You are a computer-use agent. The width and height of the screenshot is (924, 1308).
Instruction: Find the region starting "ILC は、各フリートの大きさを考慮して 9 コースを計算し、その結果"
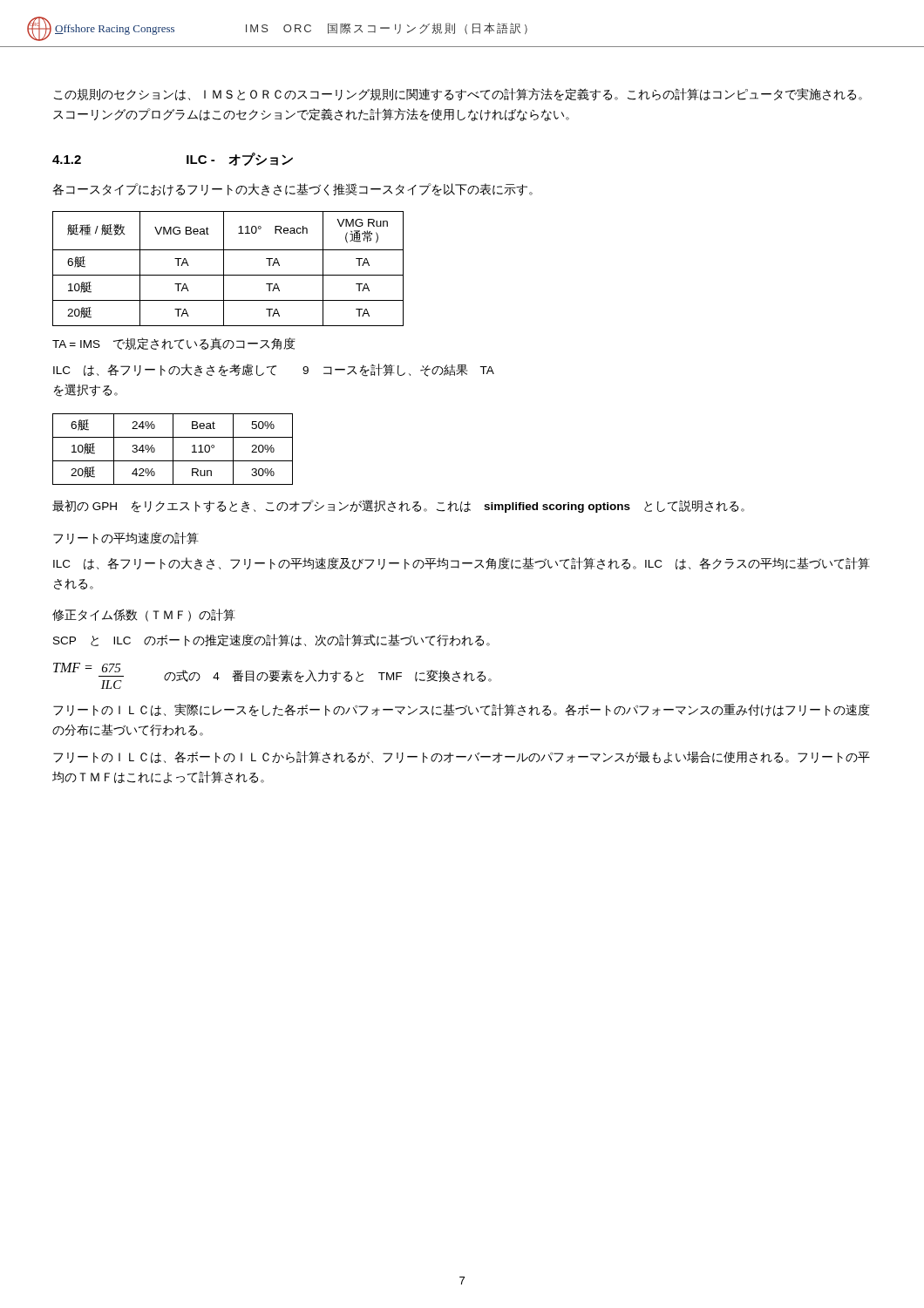(x=273, y=380)
